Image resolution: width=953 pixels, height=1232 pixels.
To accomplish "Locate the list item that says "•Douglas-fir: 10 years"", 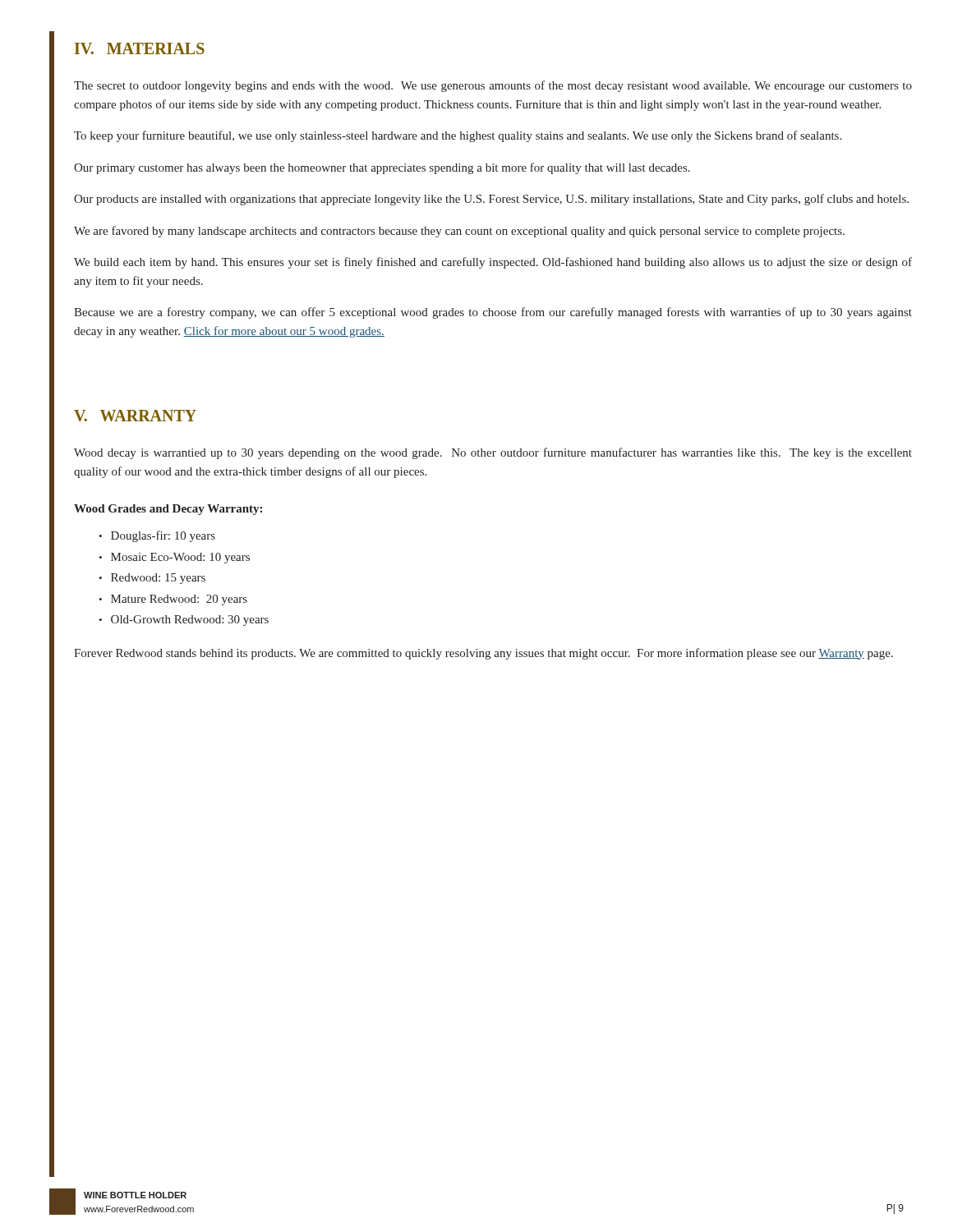I will coord(157,536).
